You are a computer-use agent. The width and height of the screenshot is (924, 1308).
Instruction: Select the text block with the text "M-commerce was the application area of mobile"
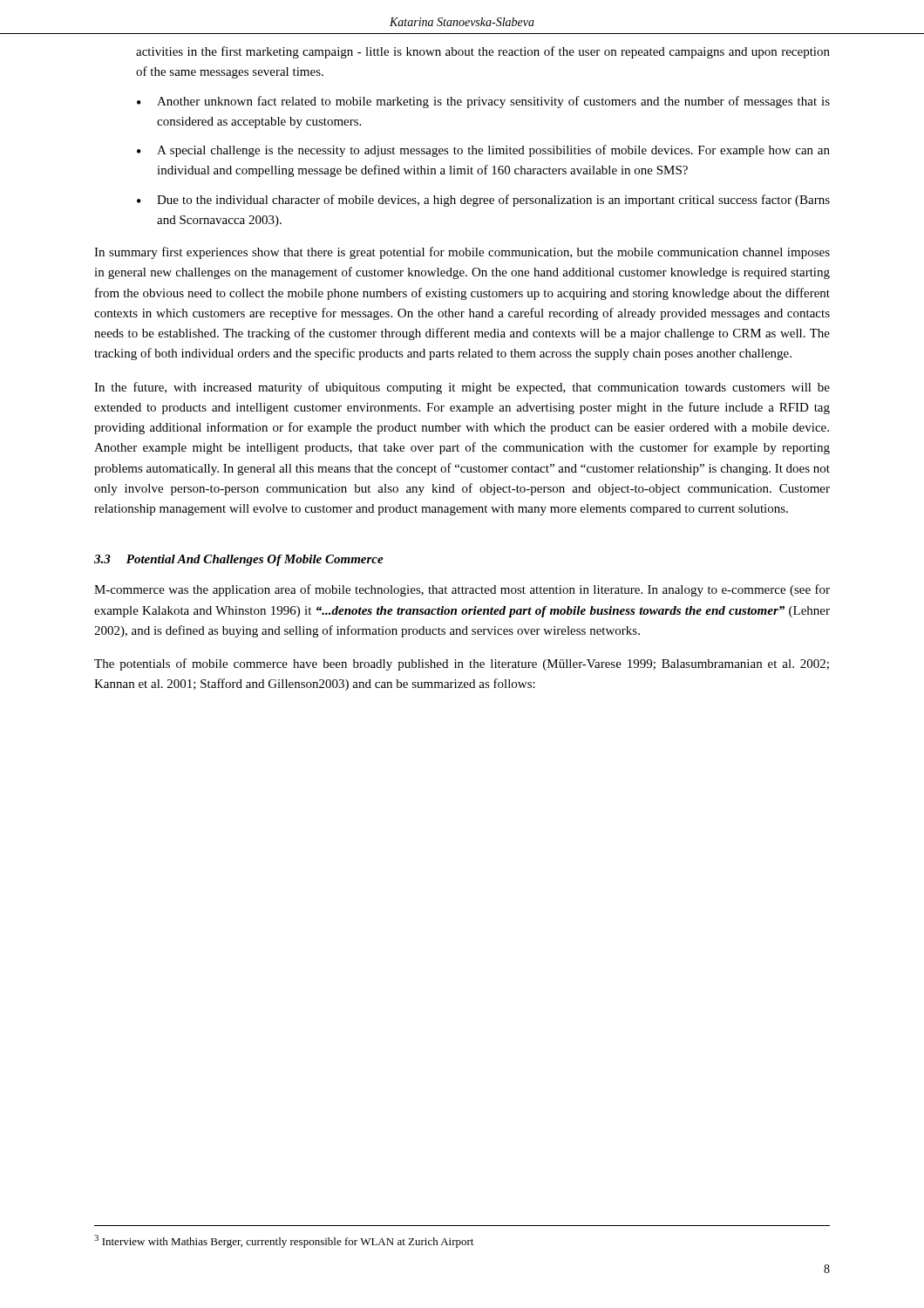point(462,610)
